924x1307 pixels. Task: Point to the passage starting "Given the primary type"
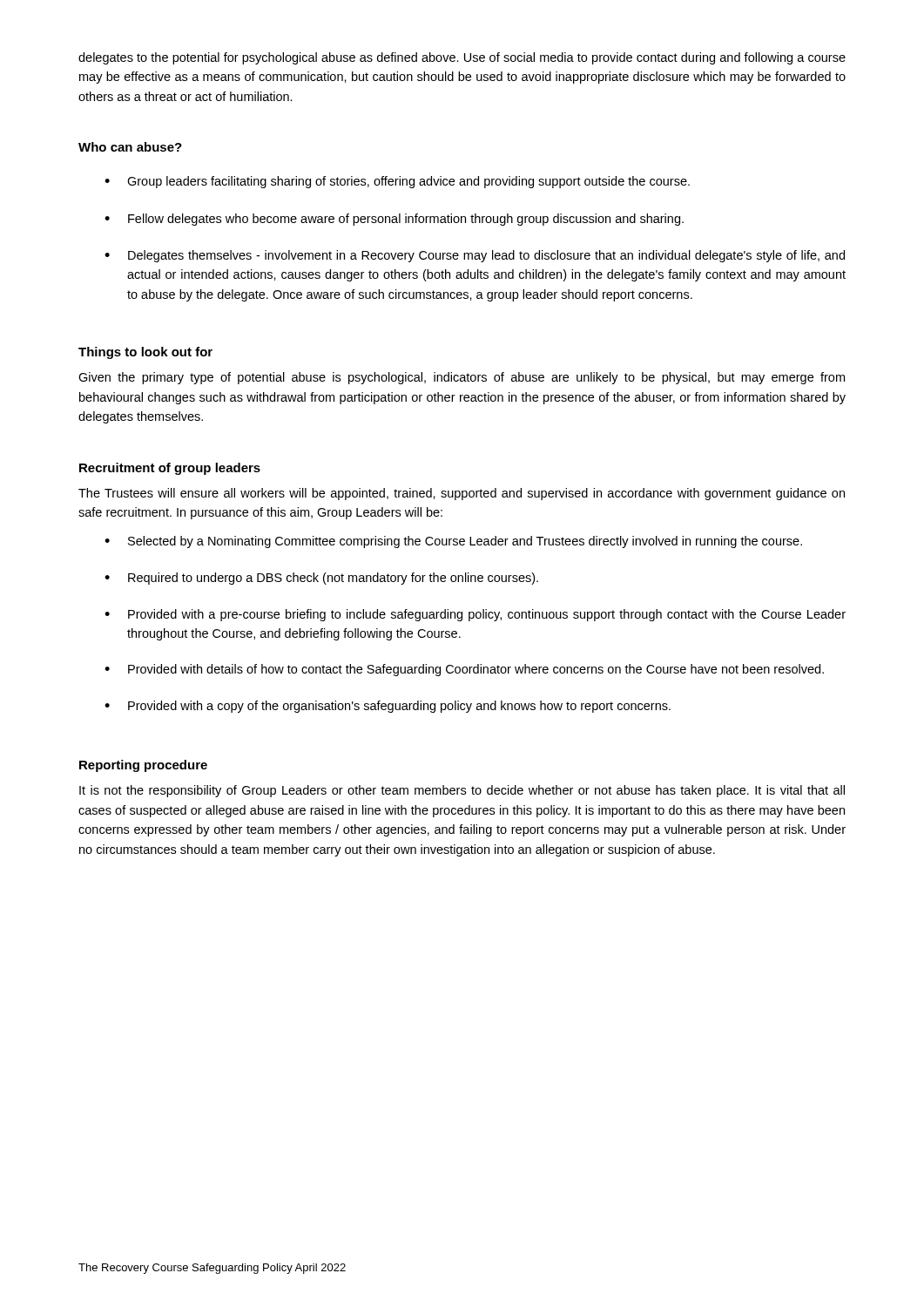point(462,397)
